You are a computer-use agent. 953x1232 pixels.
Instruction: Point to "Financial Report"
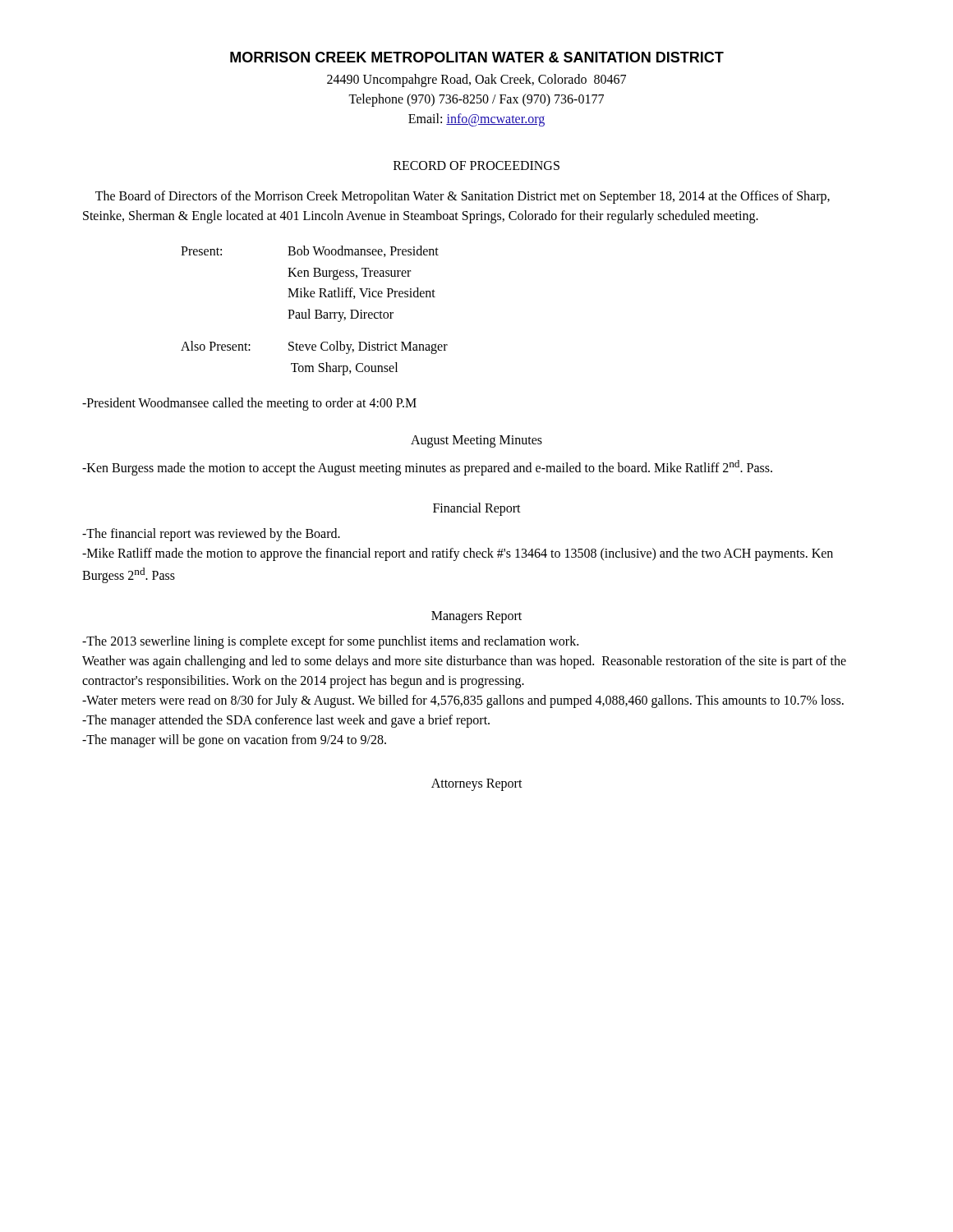(x=476, y=508)
